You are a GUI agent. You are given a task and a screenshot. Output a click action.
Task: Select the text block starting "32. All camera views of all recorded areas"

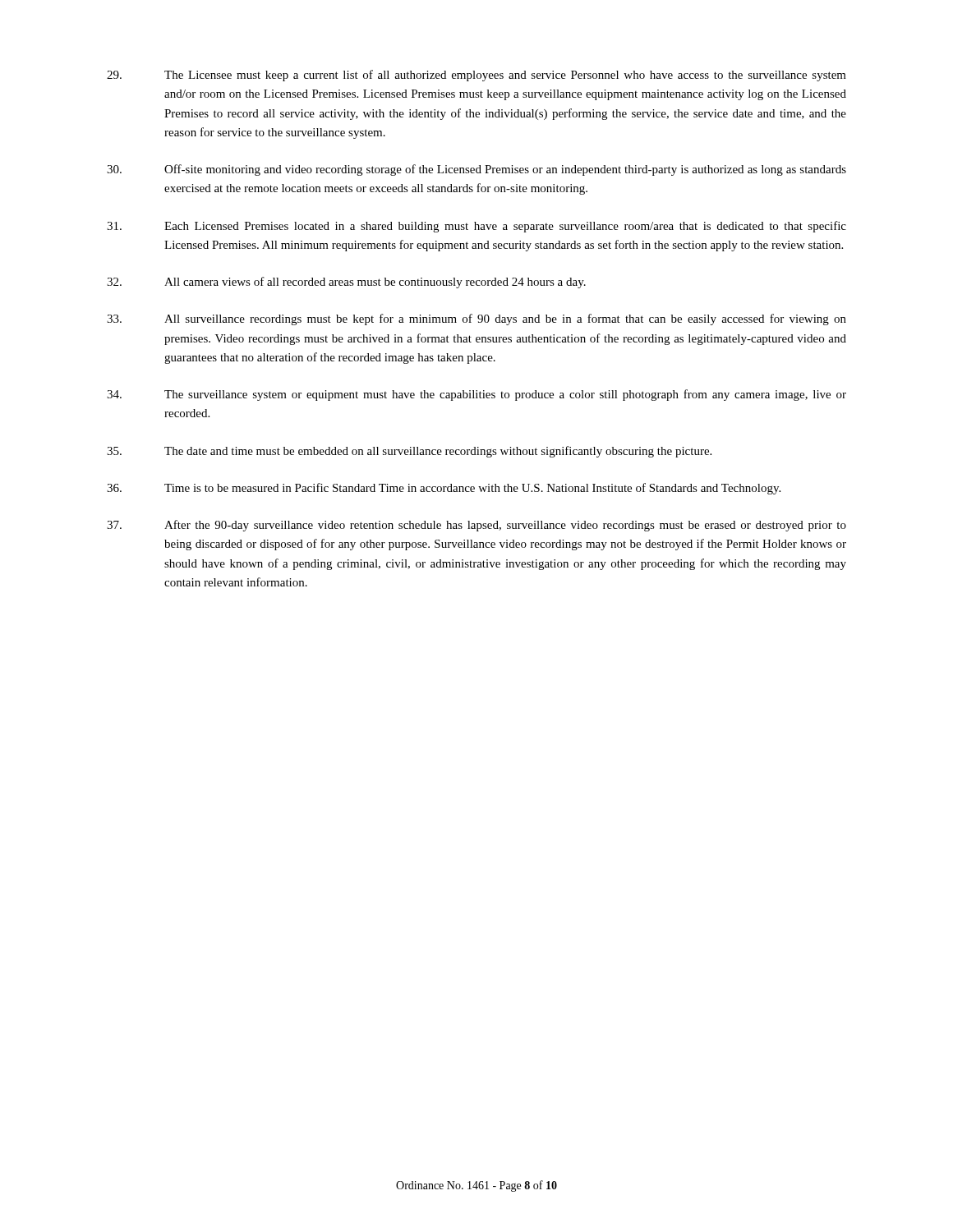pos(476,282)
